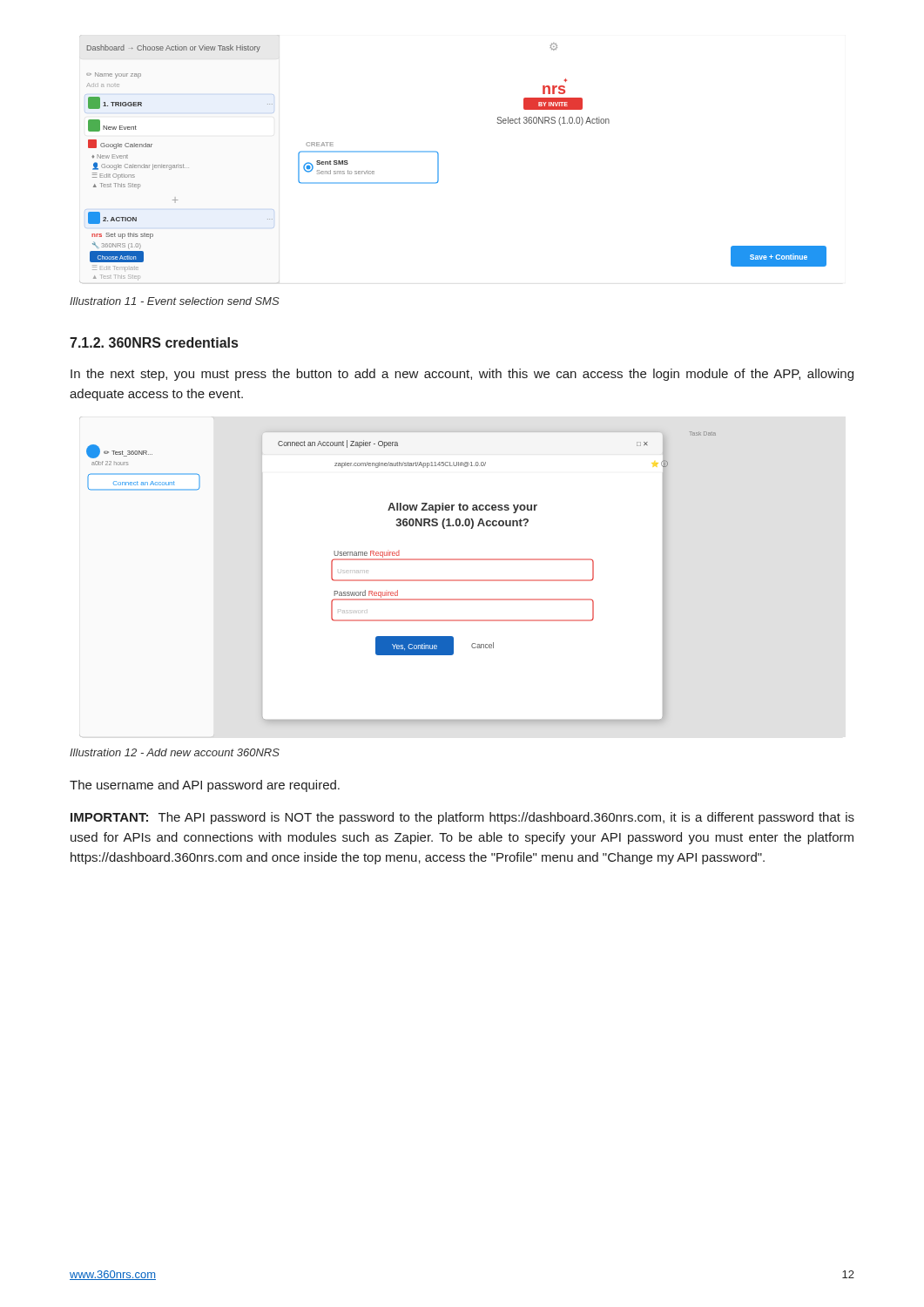This screenshot has width=924, height=1307.
Task: Find the region starting "Illustration 12 -"
Action: 175,752
